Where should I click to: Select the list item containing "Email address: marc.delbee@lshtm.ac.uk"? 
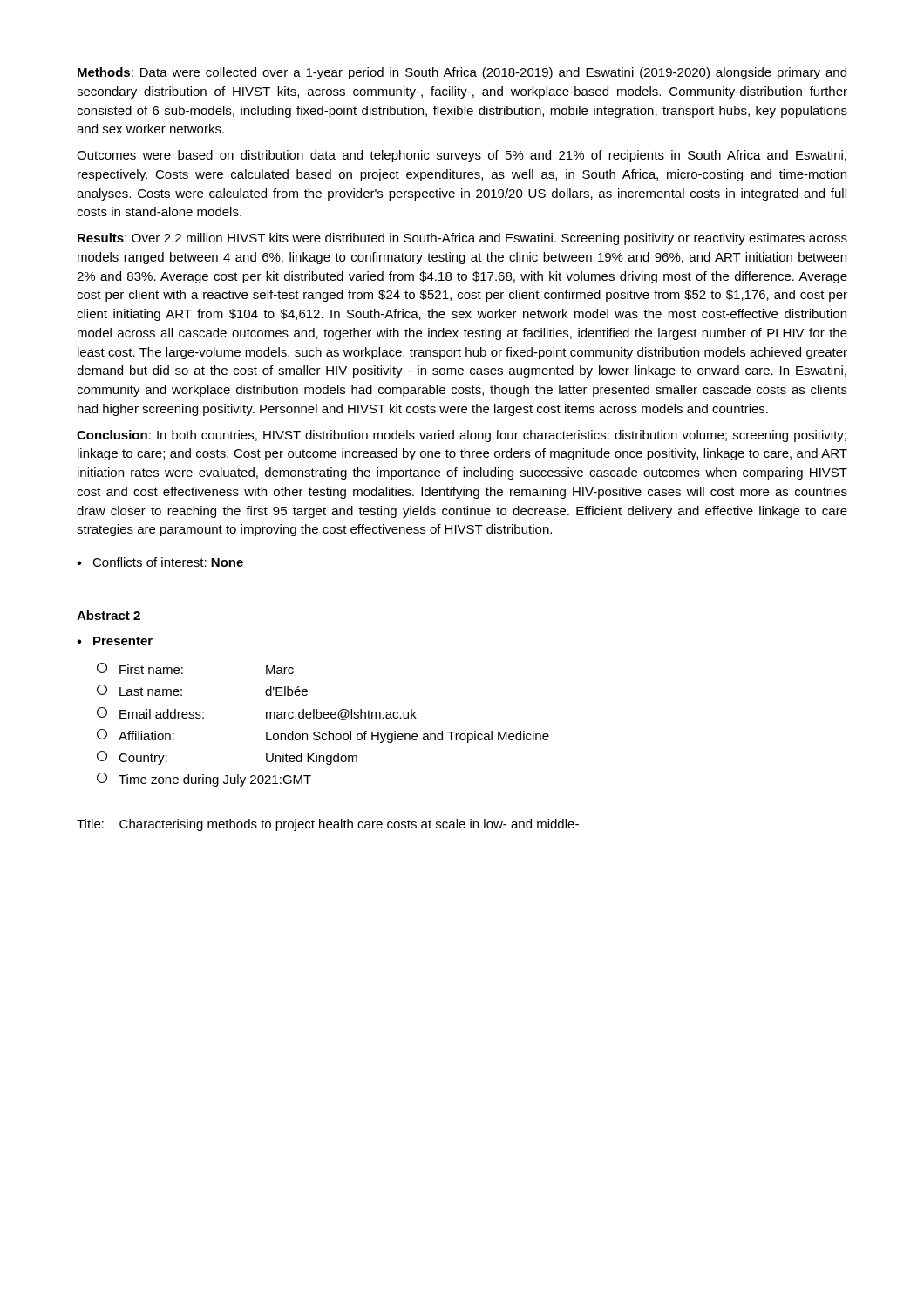point(149,714)
